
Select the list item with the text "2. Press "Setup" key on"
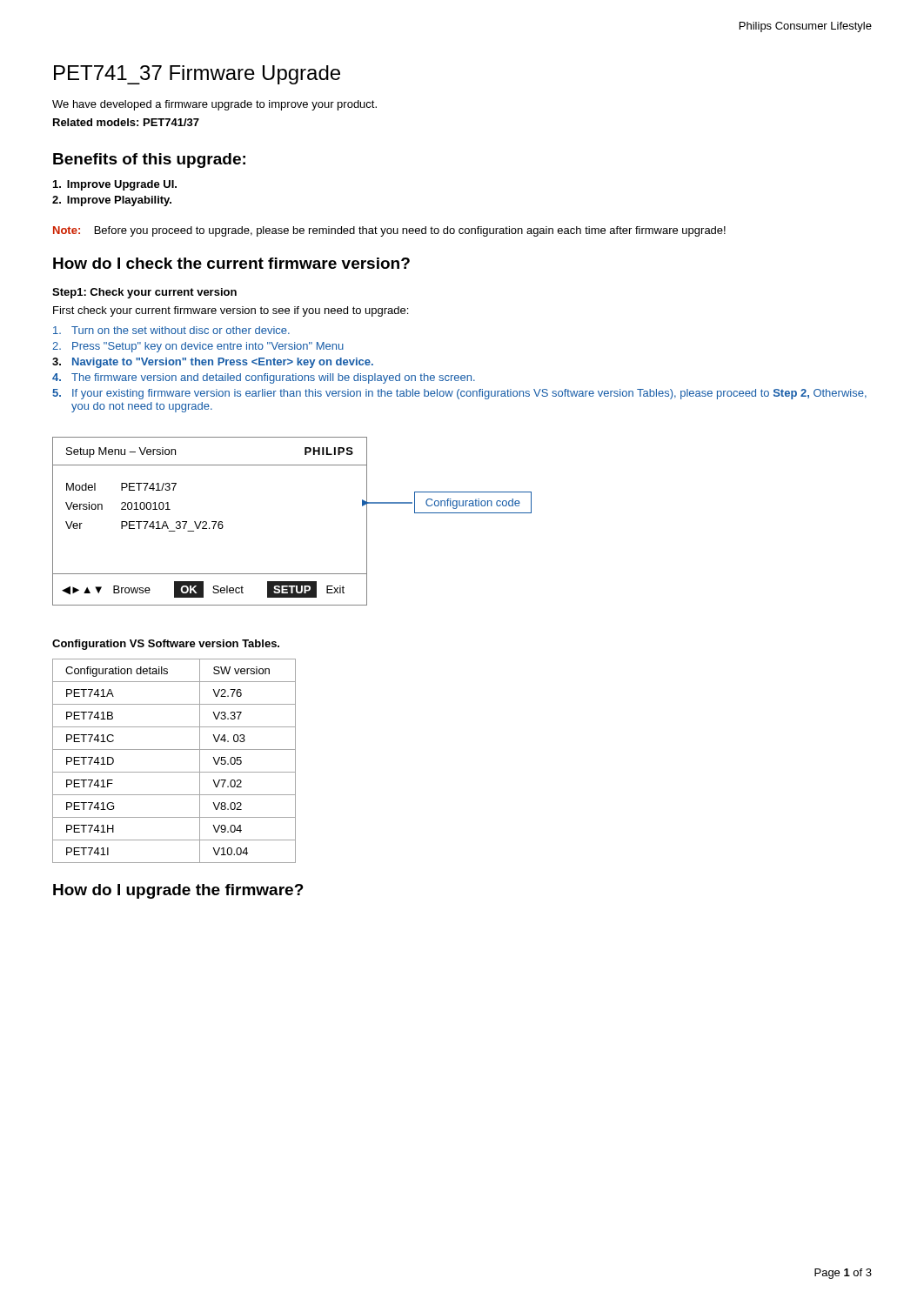pos(198,346)
